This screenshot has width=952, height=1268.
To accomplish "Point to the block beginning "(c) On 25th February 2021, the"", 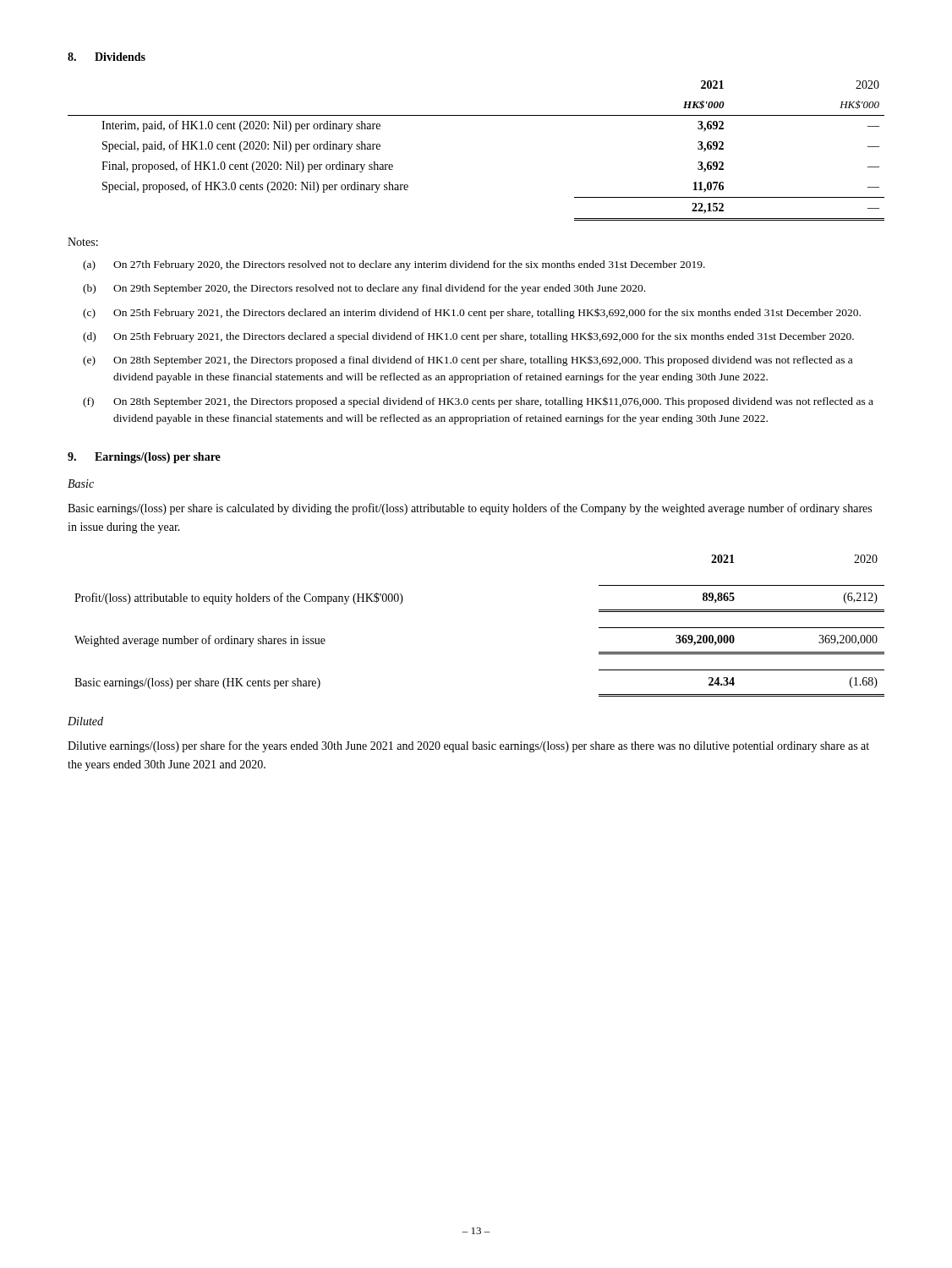I will (x=476, y=312).
